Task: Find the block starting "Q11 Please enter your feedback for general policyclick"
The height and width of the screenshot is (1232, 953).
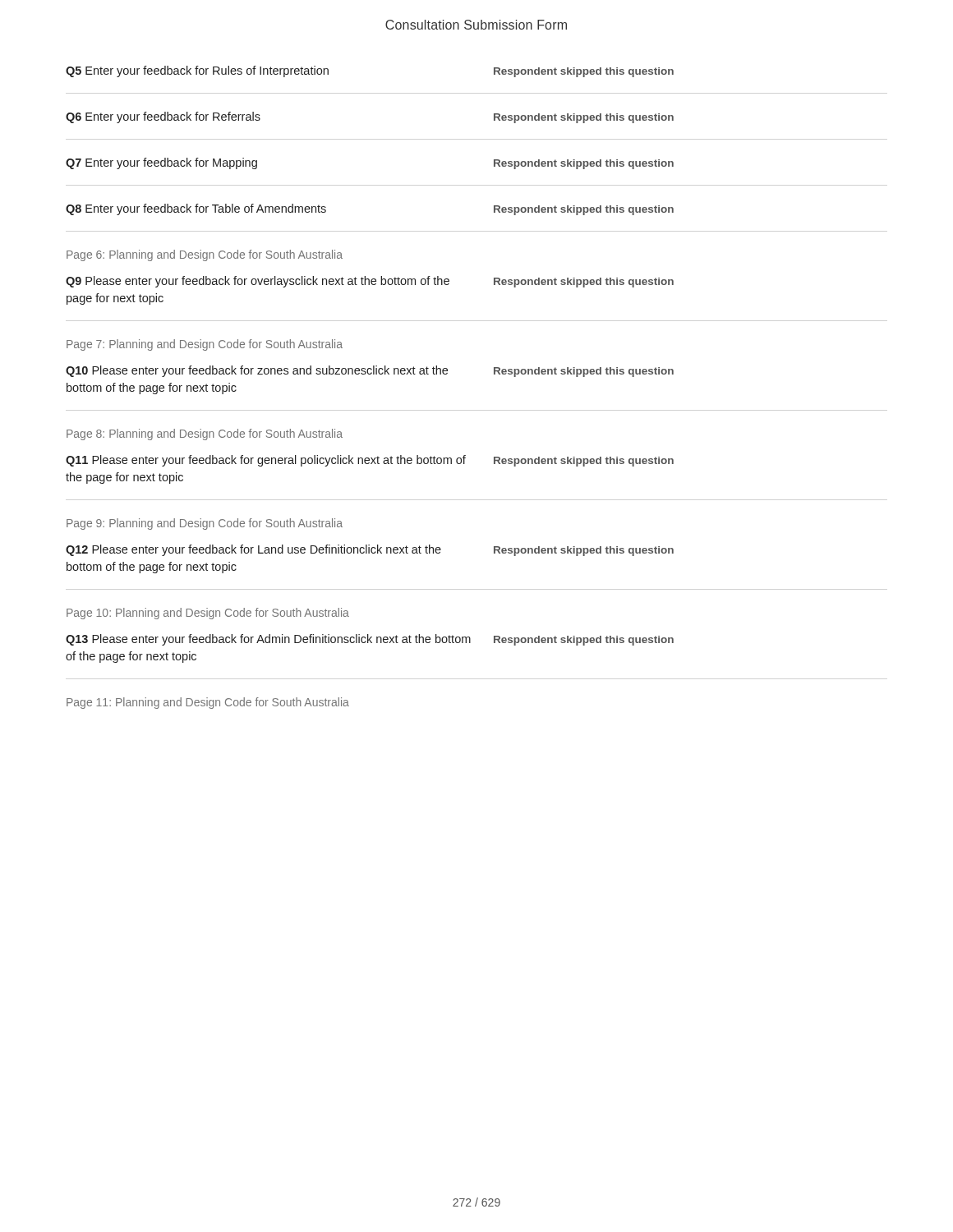Action: tap(370, 461)
